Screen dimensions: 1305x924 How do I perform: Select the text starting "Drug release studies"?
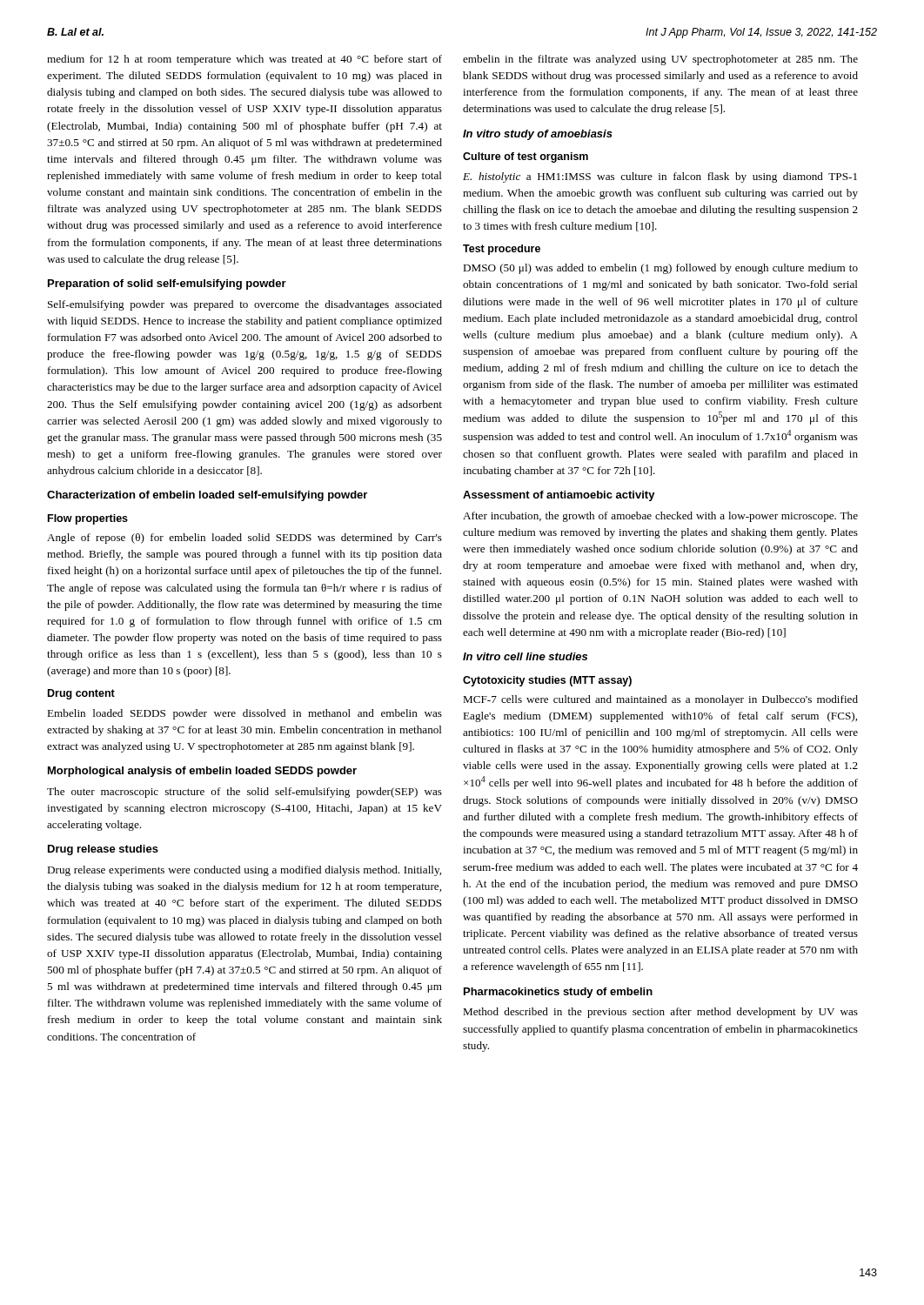point(103,849)
